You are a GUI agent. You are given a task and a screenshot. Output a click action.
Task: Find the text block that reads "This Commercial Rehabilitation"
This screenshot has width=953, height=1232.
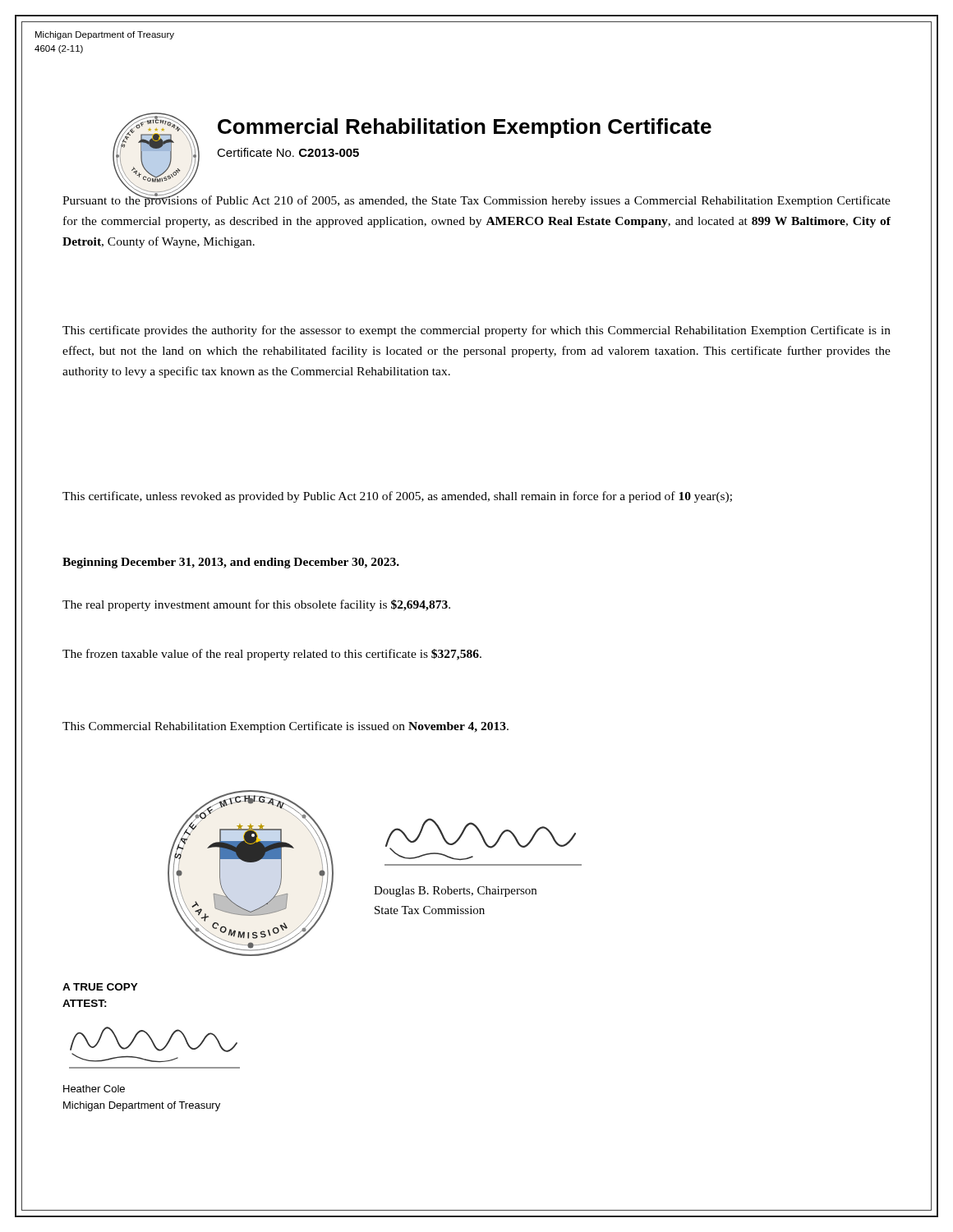tap(286, 726)
